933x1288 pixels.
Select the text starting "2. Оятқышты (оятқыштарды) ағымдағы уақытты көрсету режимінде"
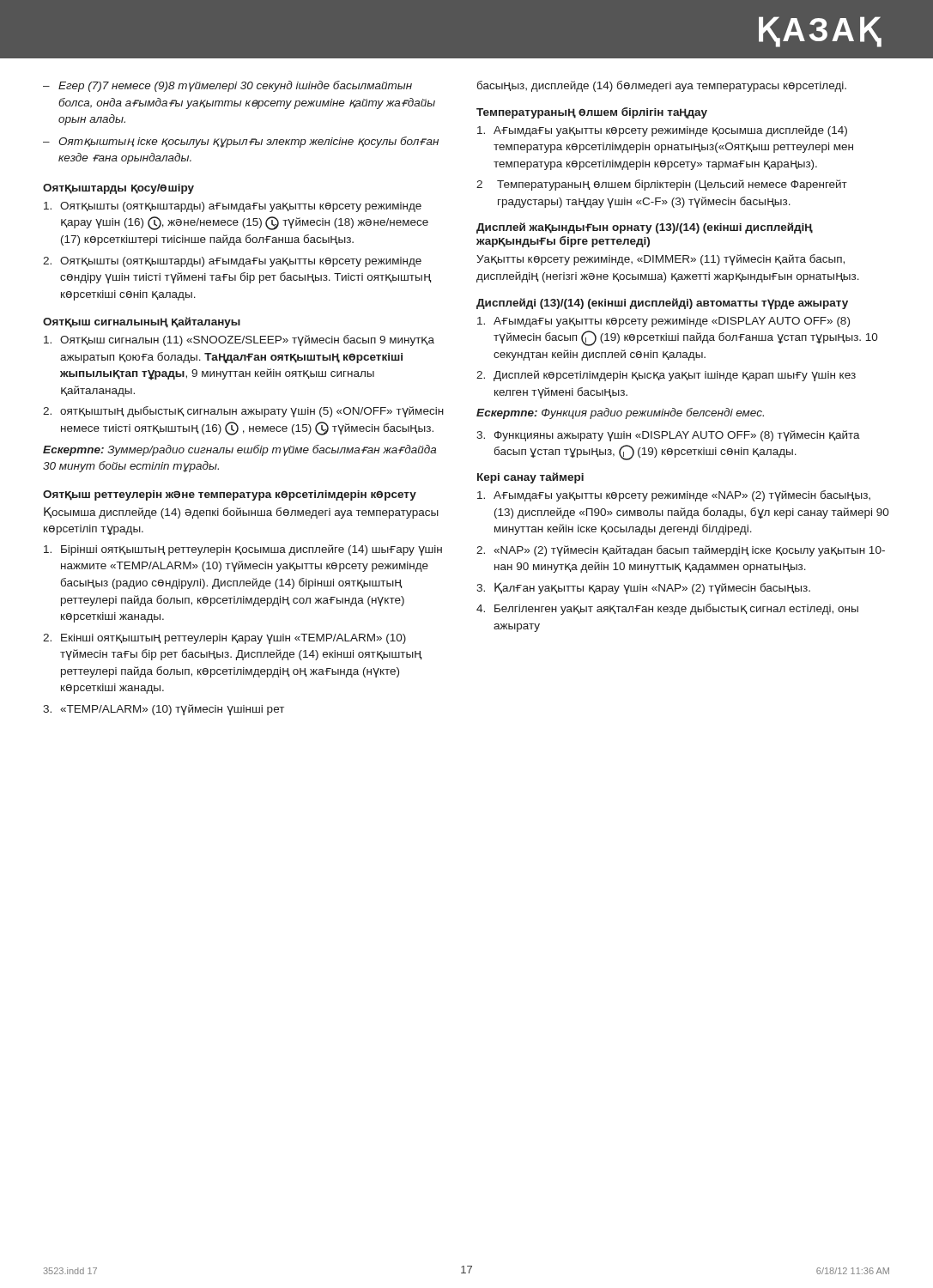click(x=245, y=277)
